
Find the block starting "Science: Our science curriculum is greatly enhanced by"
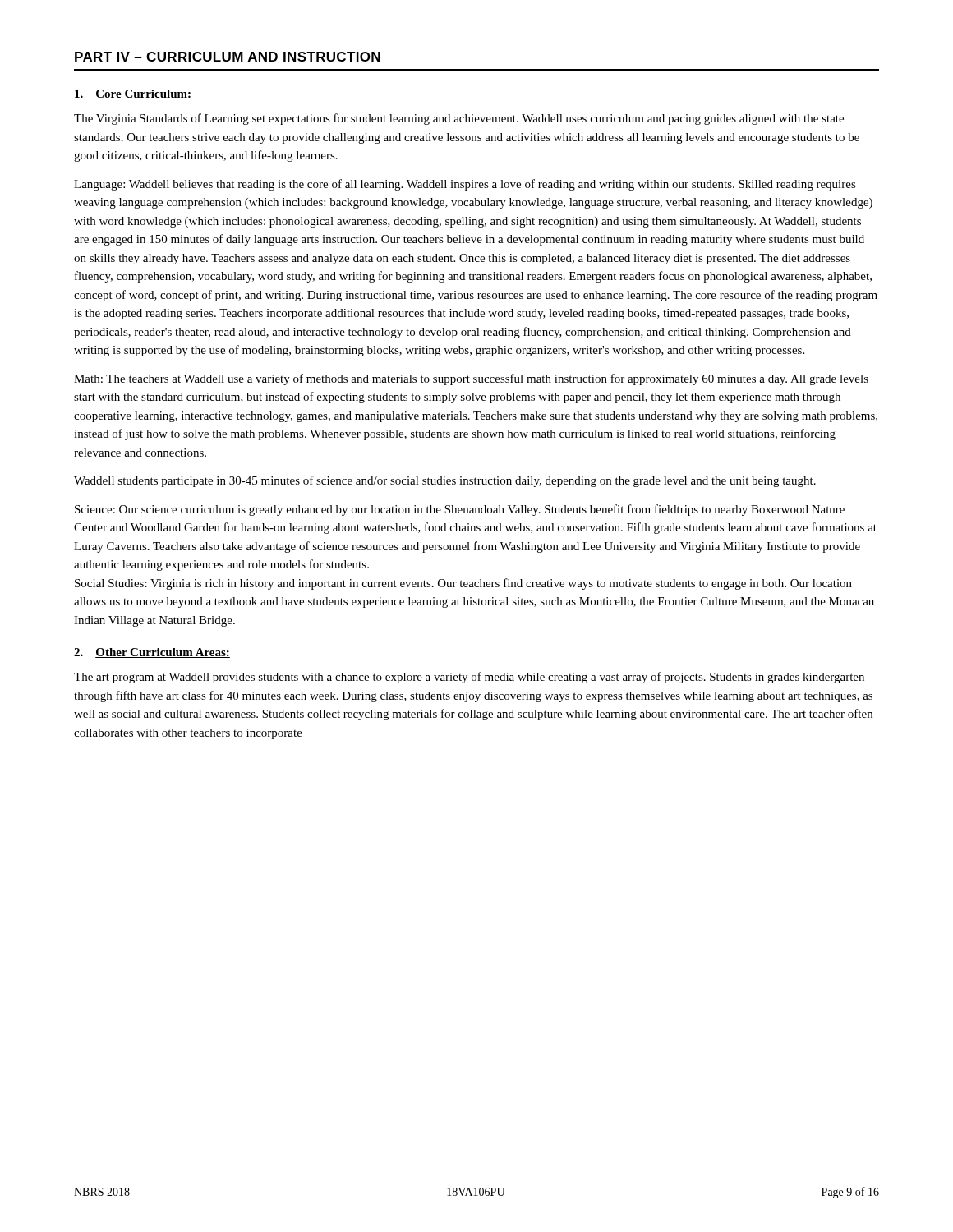(460, 510)
